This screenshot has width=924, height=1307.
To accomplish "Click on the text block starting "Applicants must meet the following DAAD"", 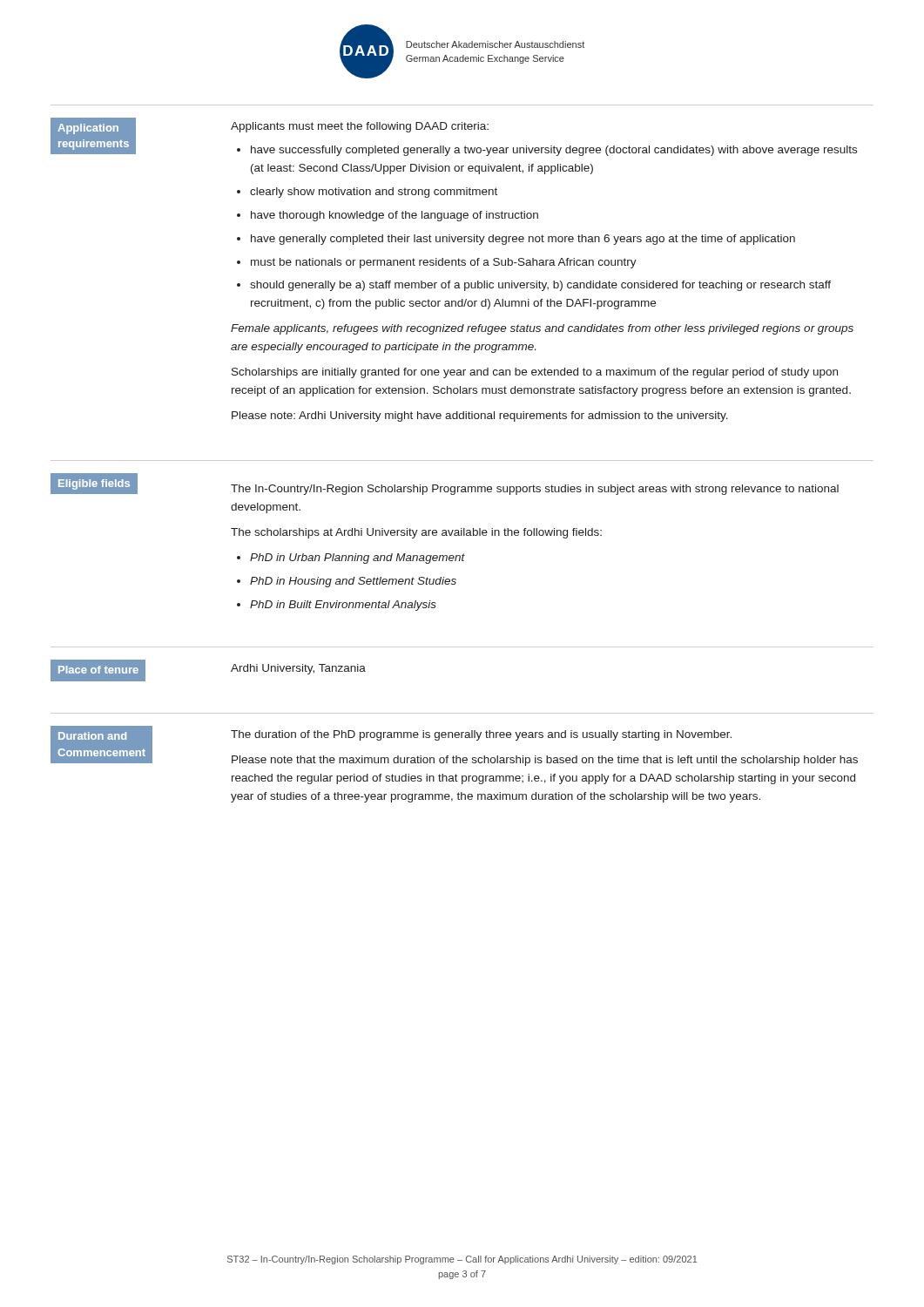I will (360, 126).
